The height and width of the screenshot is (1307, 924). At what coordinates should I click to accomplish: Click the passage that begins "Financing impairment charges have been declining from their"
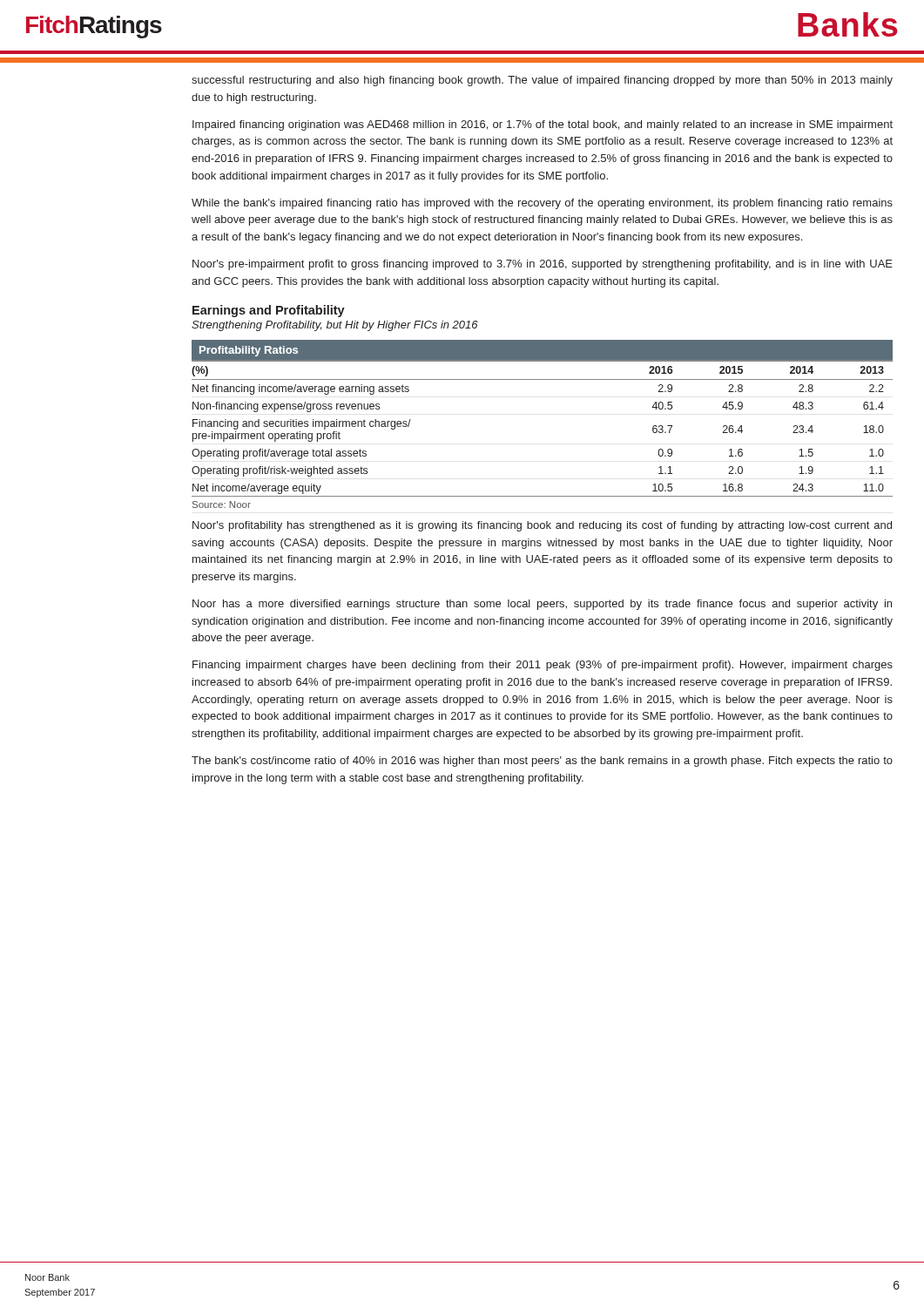click(x=542, y=699)
